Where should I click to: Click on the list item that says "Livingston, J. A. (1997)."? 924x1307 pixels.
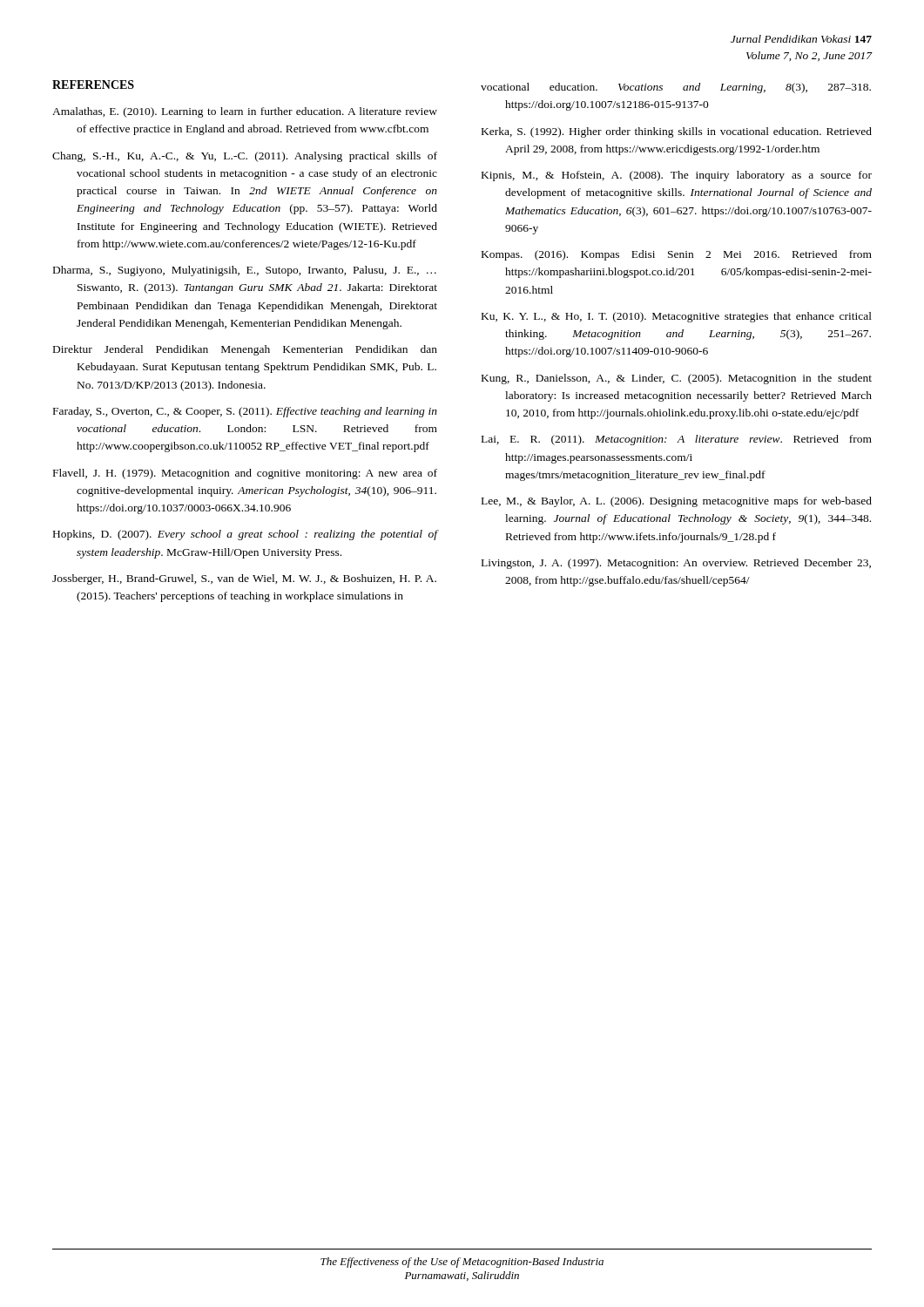click(x=676, y=571)
